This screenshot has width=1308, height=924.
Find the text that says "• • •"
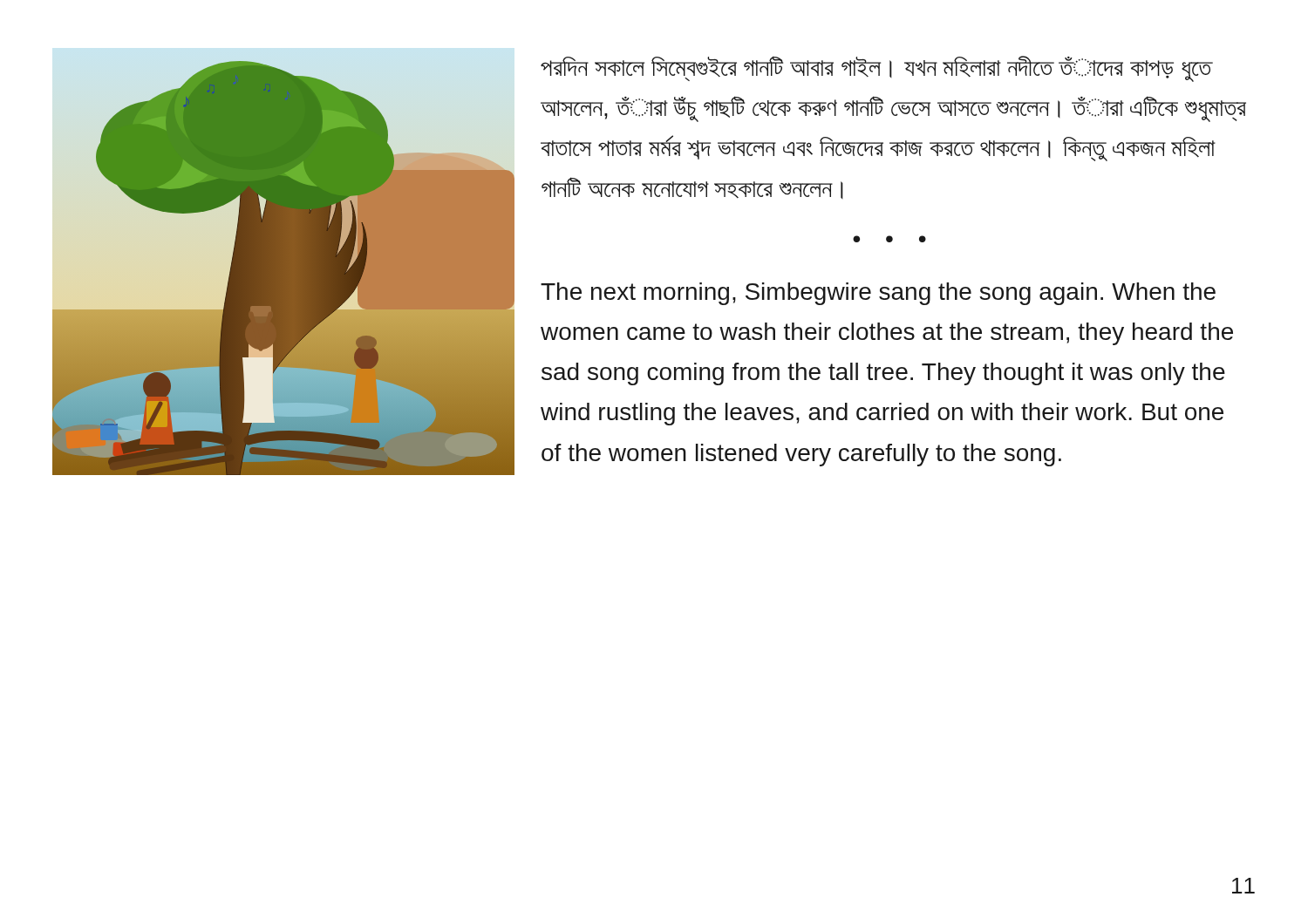tap(894, 238)
